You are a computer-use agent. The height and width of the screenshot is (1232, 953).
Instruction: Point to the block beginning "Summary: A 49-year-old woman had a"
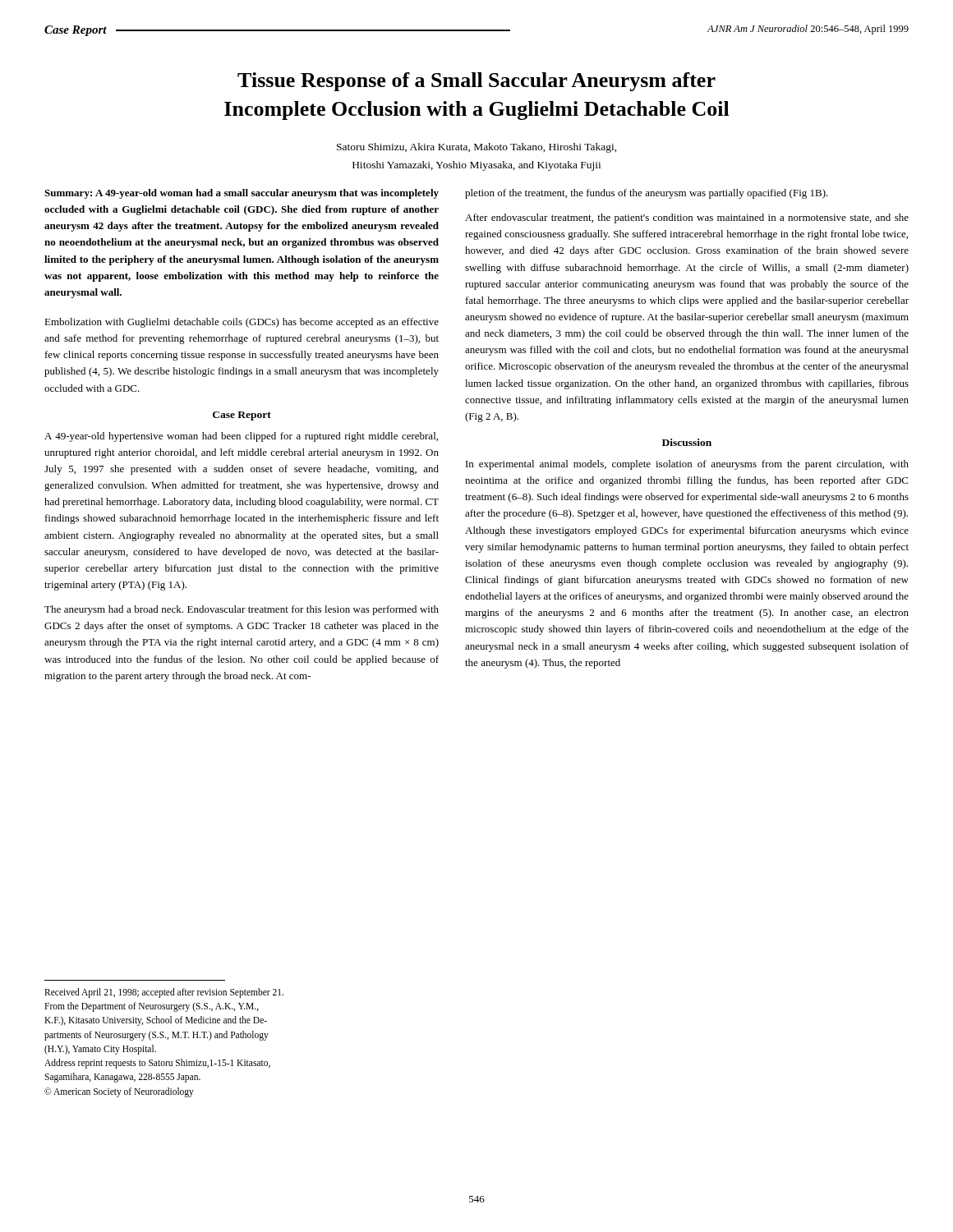tap(242, 242)
